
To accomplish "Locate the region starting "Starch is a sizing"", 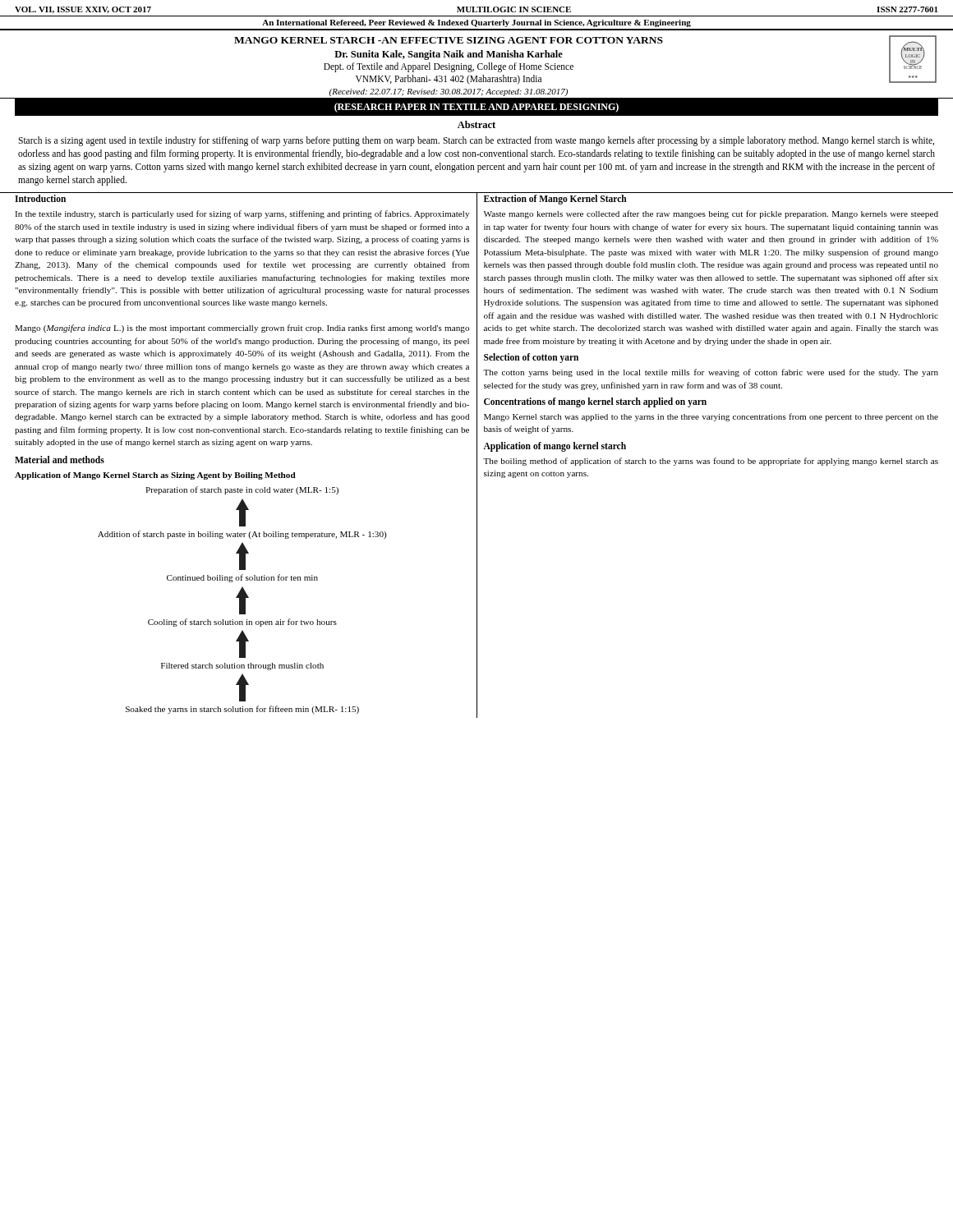I will (476, 160).
